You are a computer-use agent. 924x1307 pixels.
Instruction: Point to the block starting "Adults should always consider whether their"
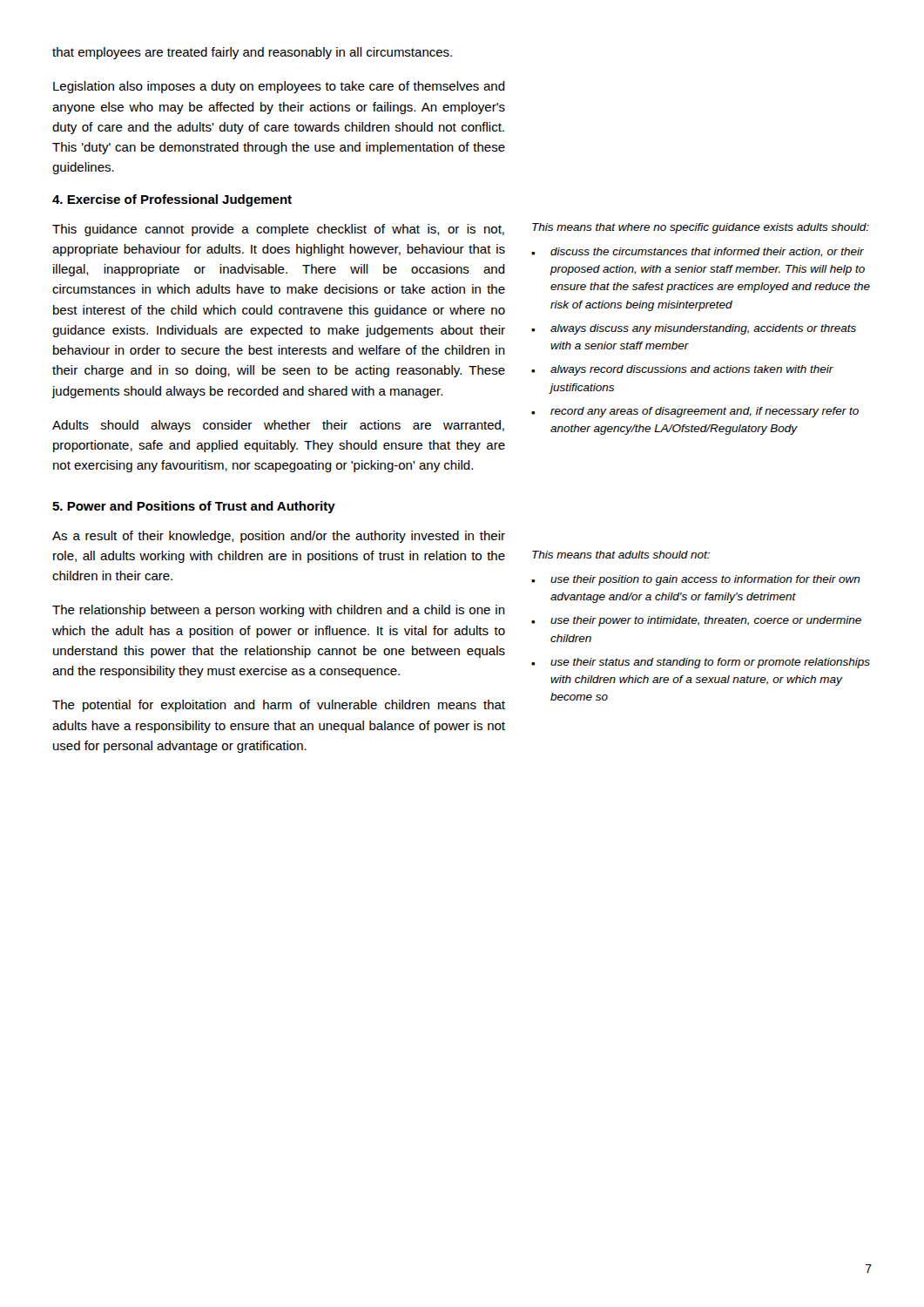pyautogui.click(x=279, y=445)
